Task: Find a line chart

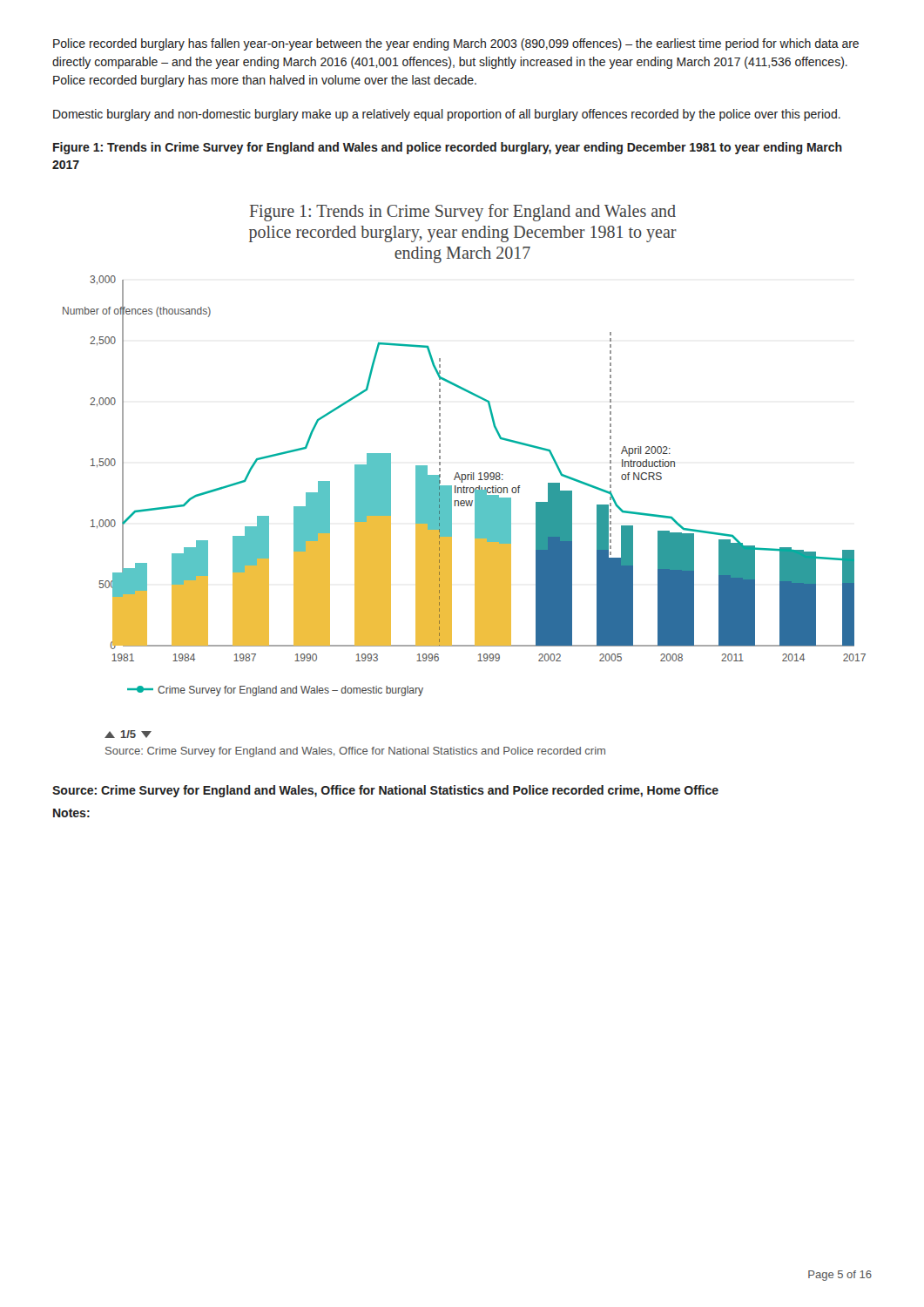Action: 462,454
